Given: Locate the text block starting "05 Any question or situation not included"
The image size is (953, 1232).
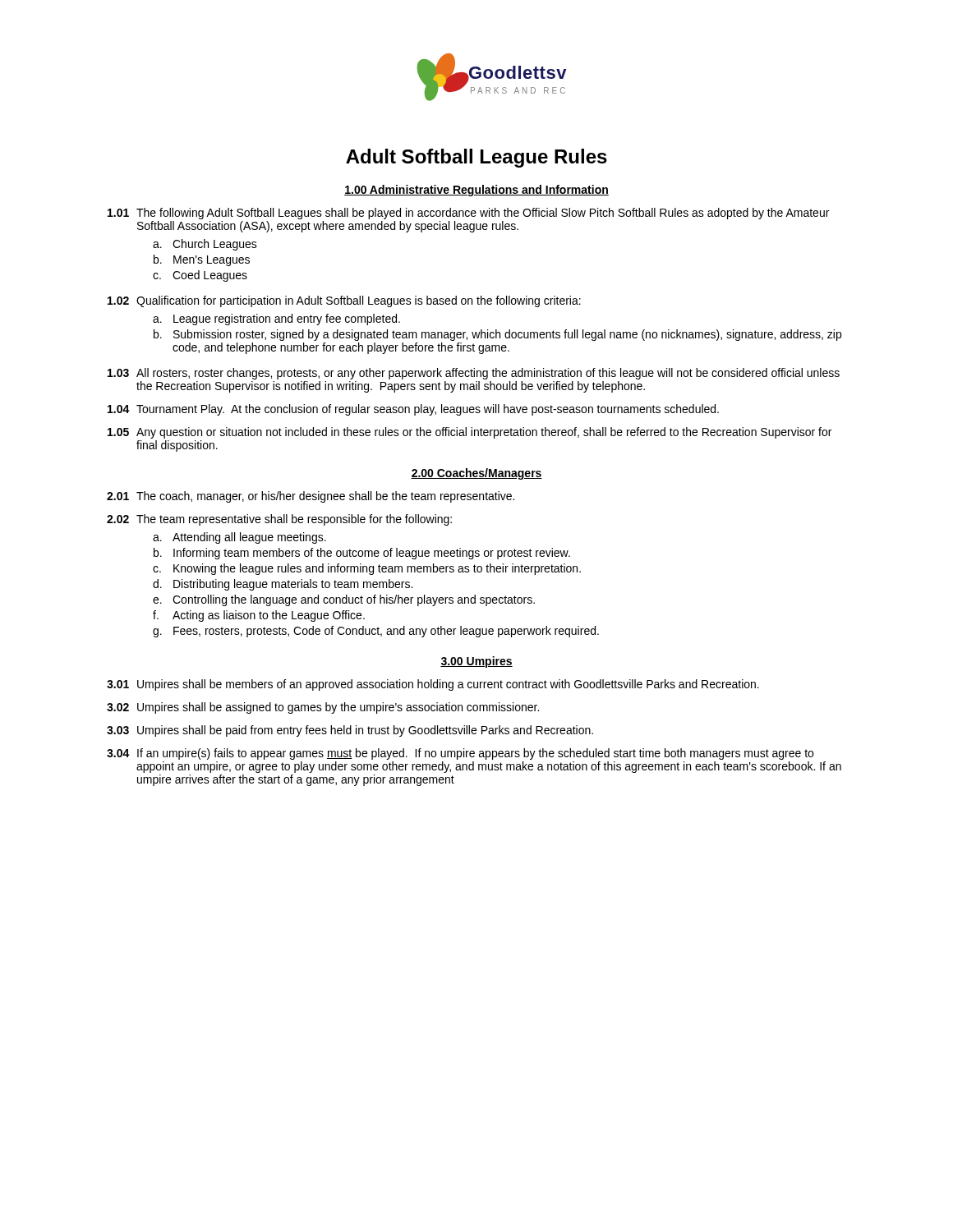Looking at the screenshot, I should (x=476, y=439).
